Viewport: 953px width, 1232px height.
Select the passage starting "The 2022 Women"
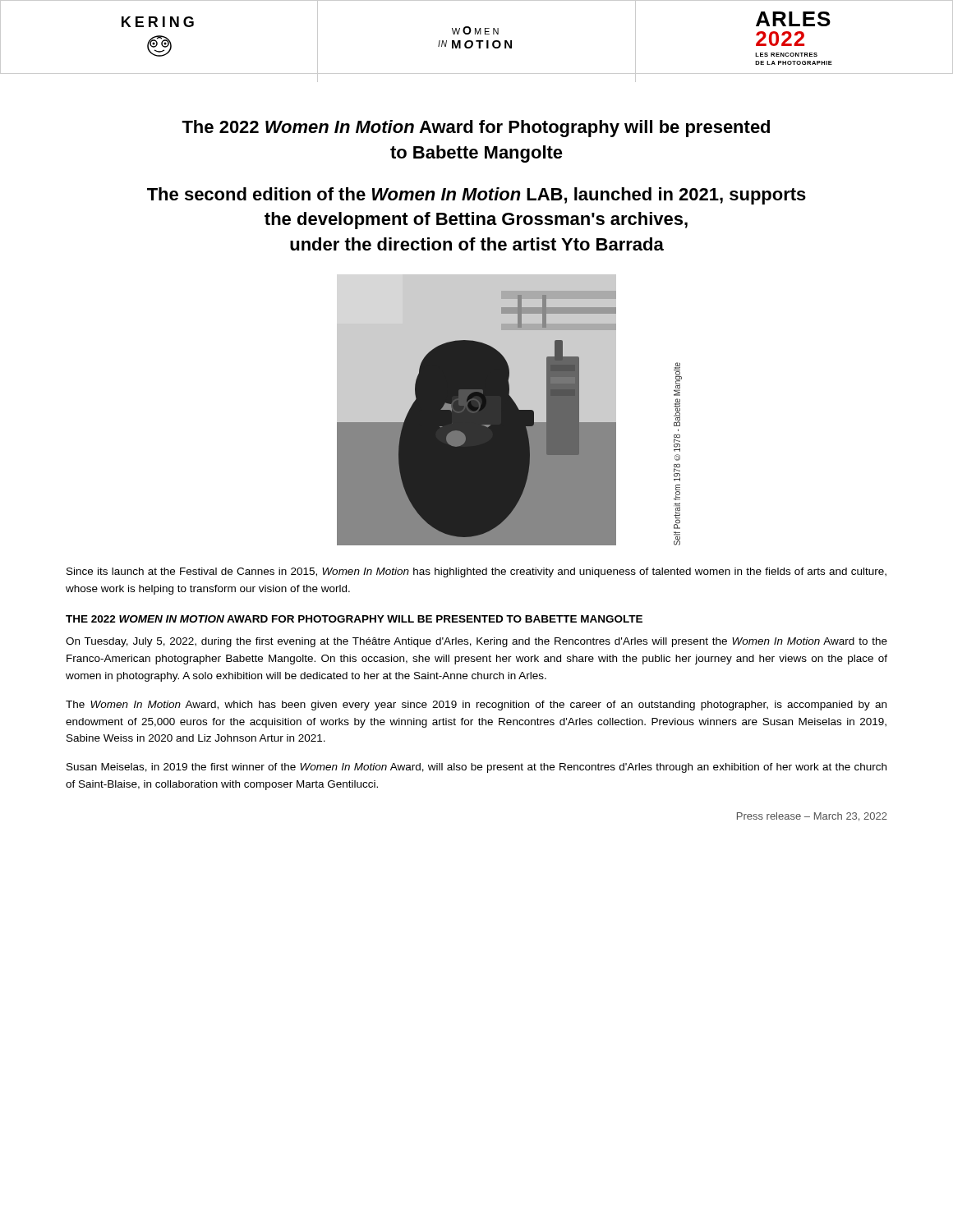click(476, 140)
